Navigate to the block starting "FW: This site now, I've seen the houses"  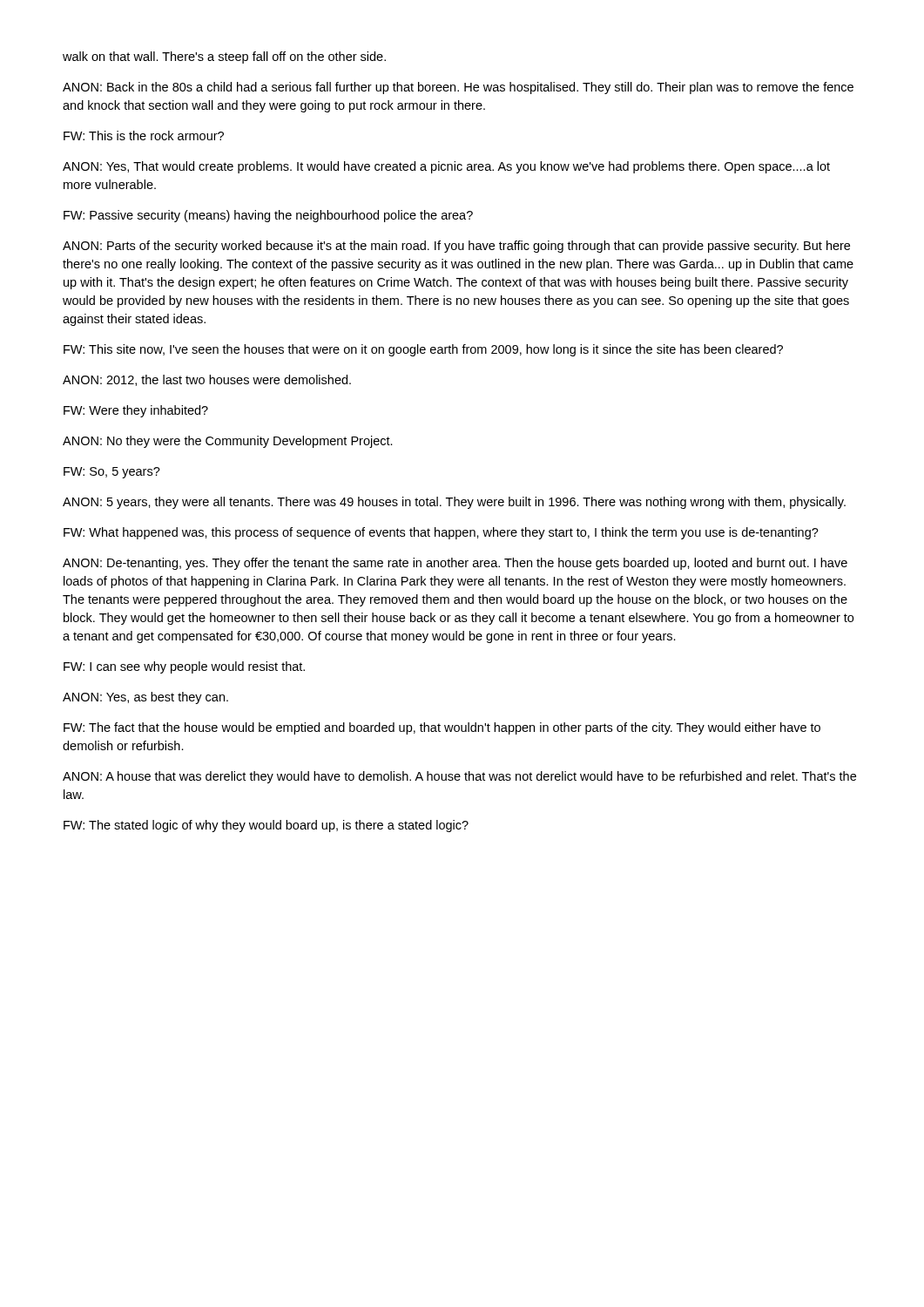(423, 350)
